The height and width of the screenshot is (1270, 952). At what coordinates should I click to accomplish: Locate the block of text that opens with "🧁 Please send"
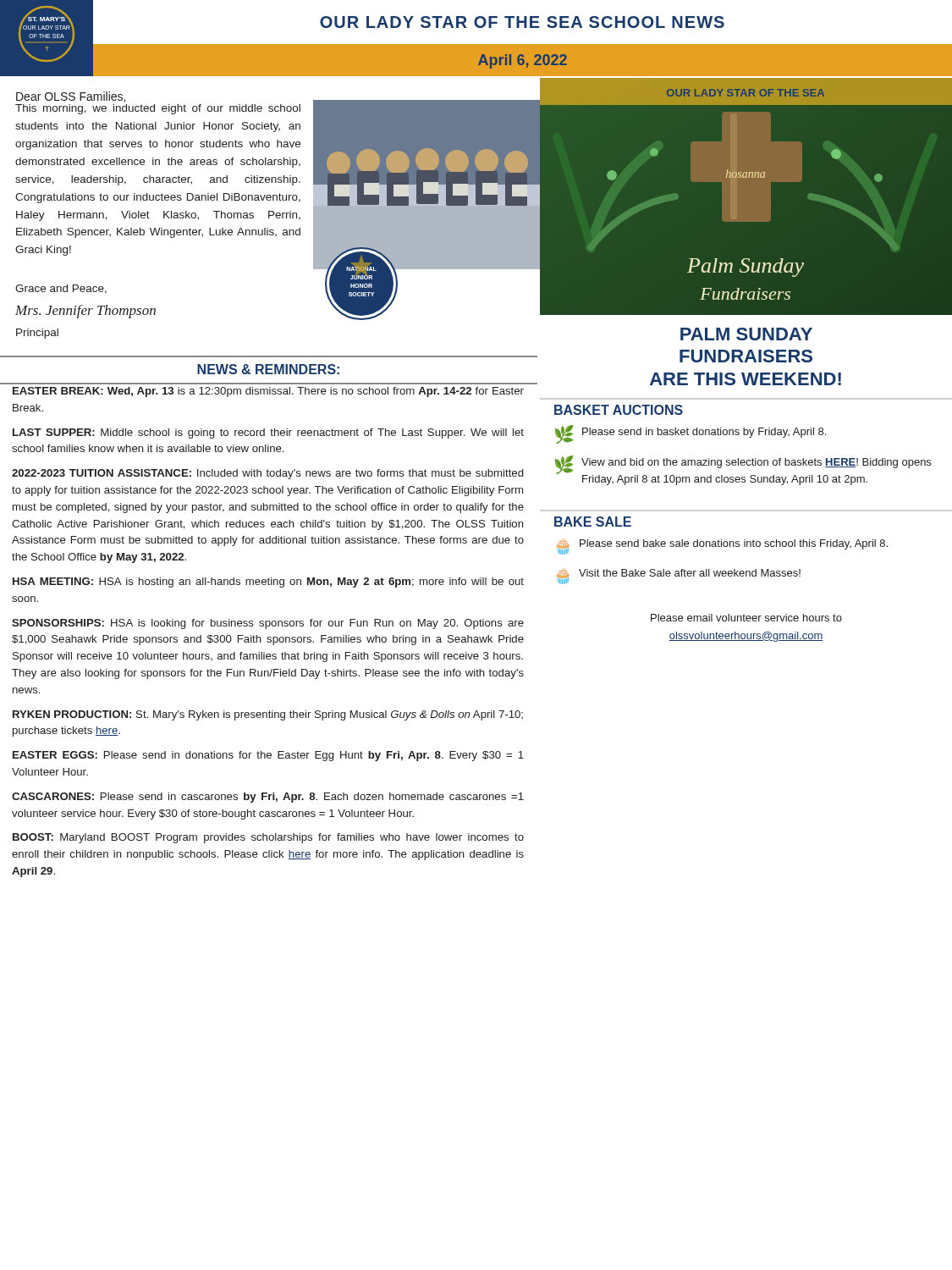tap(721, 546)
